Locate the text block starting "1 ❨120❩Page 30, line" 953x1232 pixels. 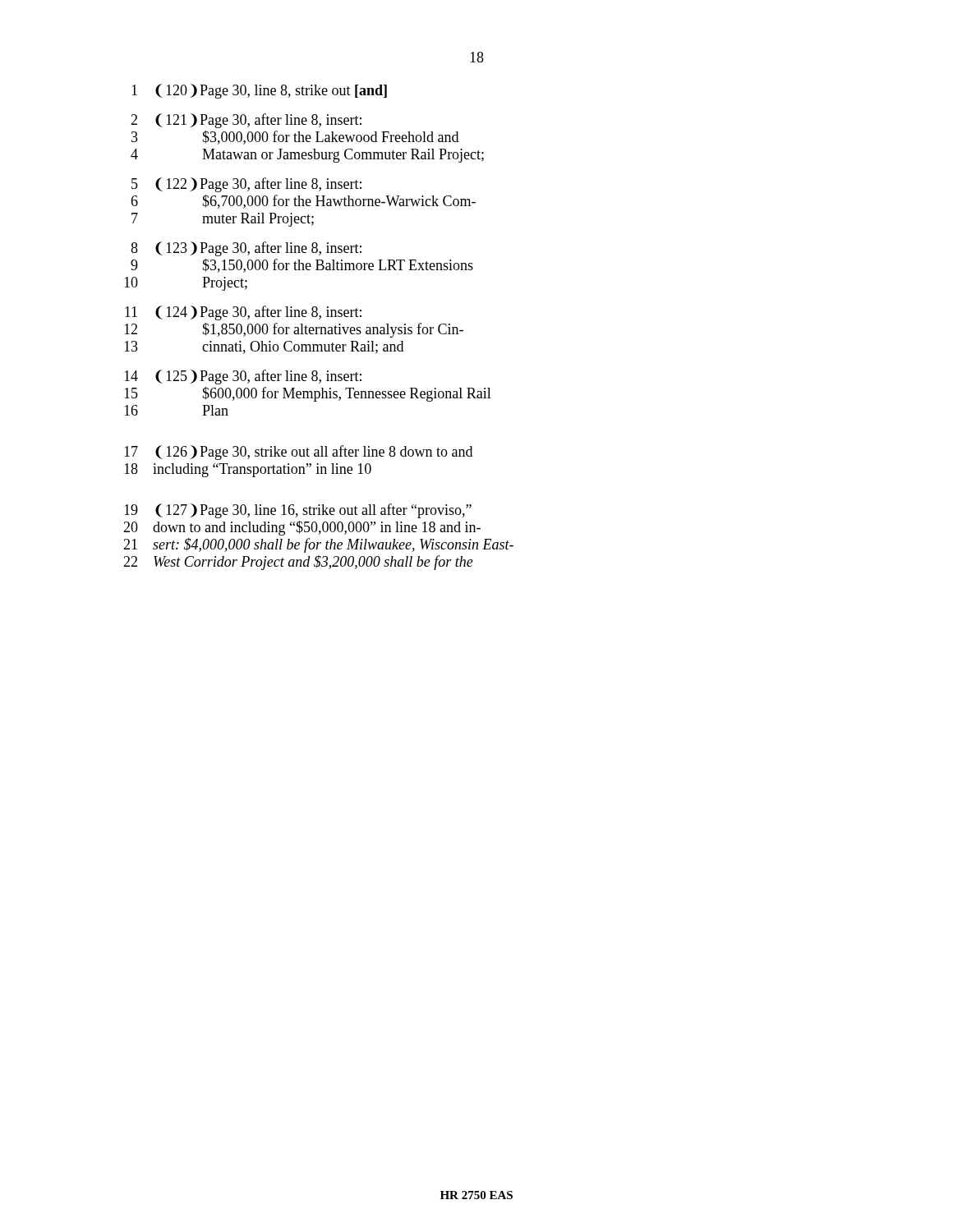click(259, 91)
